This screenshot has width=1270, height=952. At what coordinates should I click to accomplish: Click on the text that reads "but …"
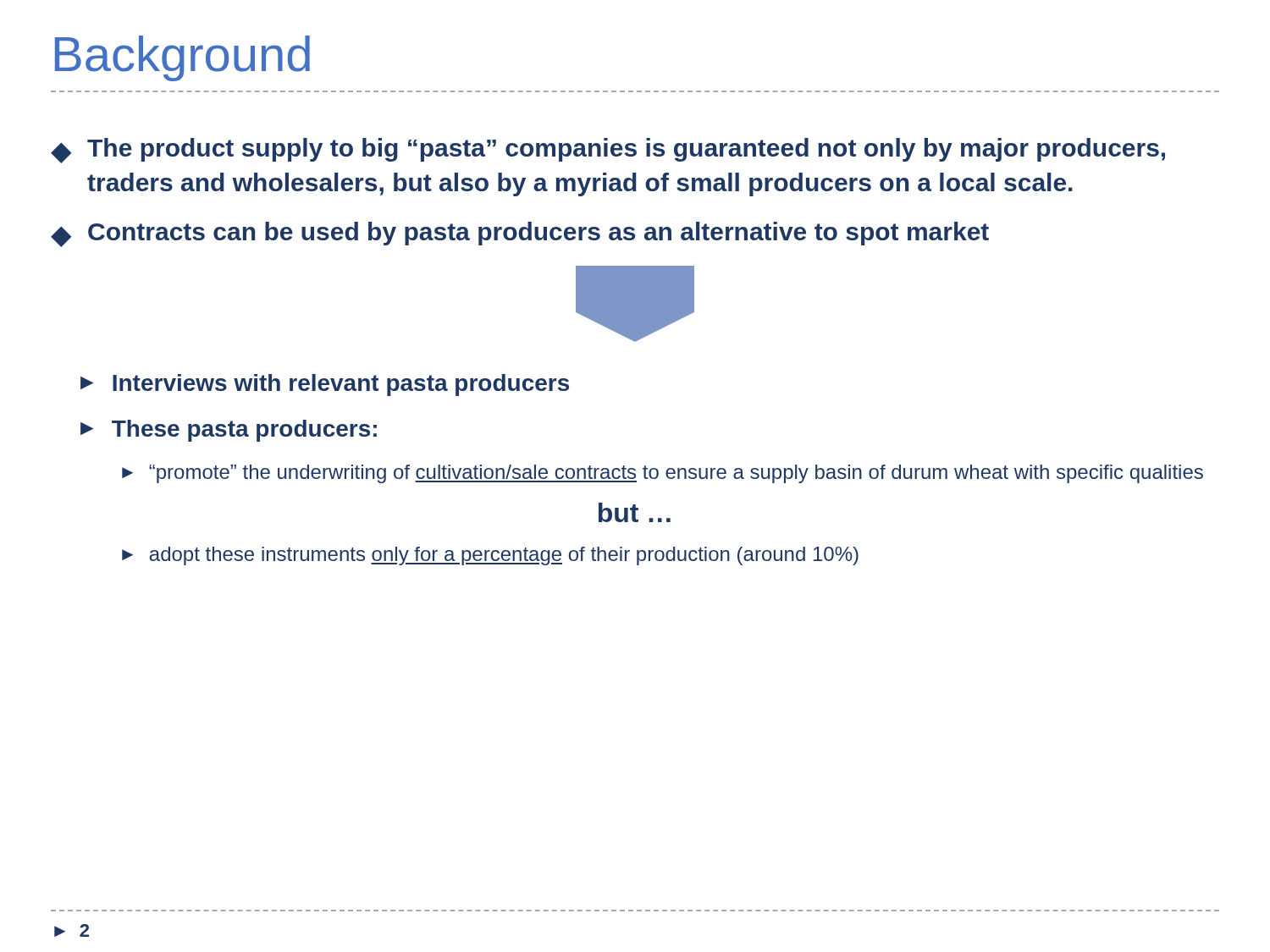click(635, 513)
